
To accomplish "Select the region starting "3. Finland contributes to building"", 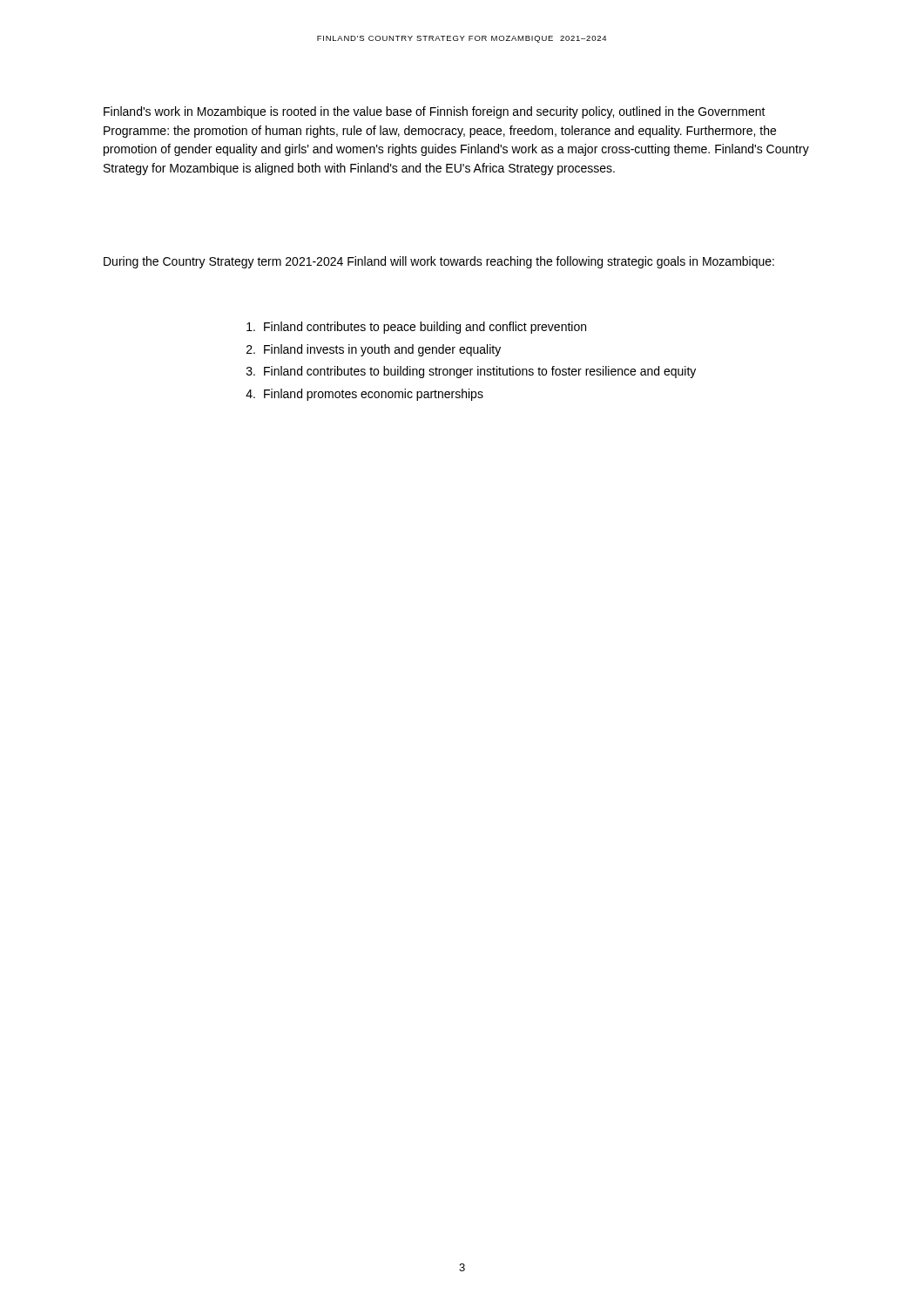I will 526,372.
